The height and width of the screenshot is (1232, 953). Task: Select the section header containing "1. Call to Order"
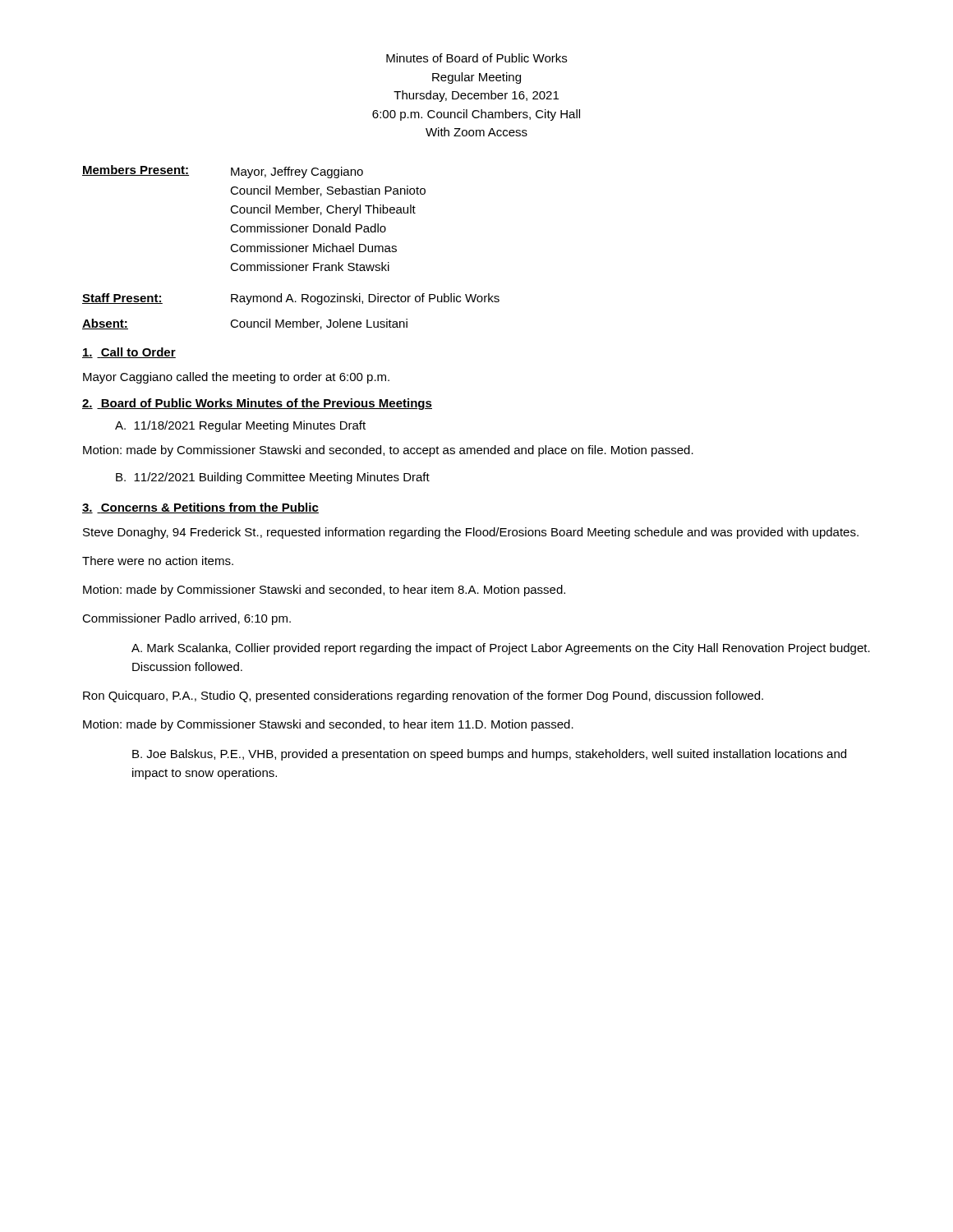[129, 352]
